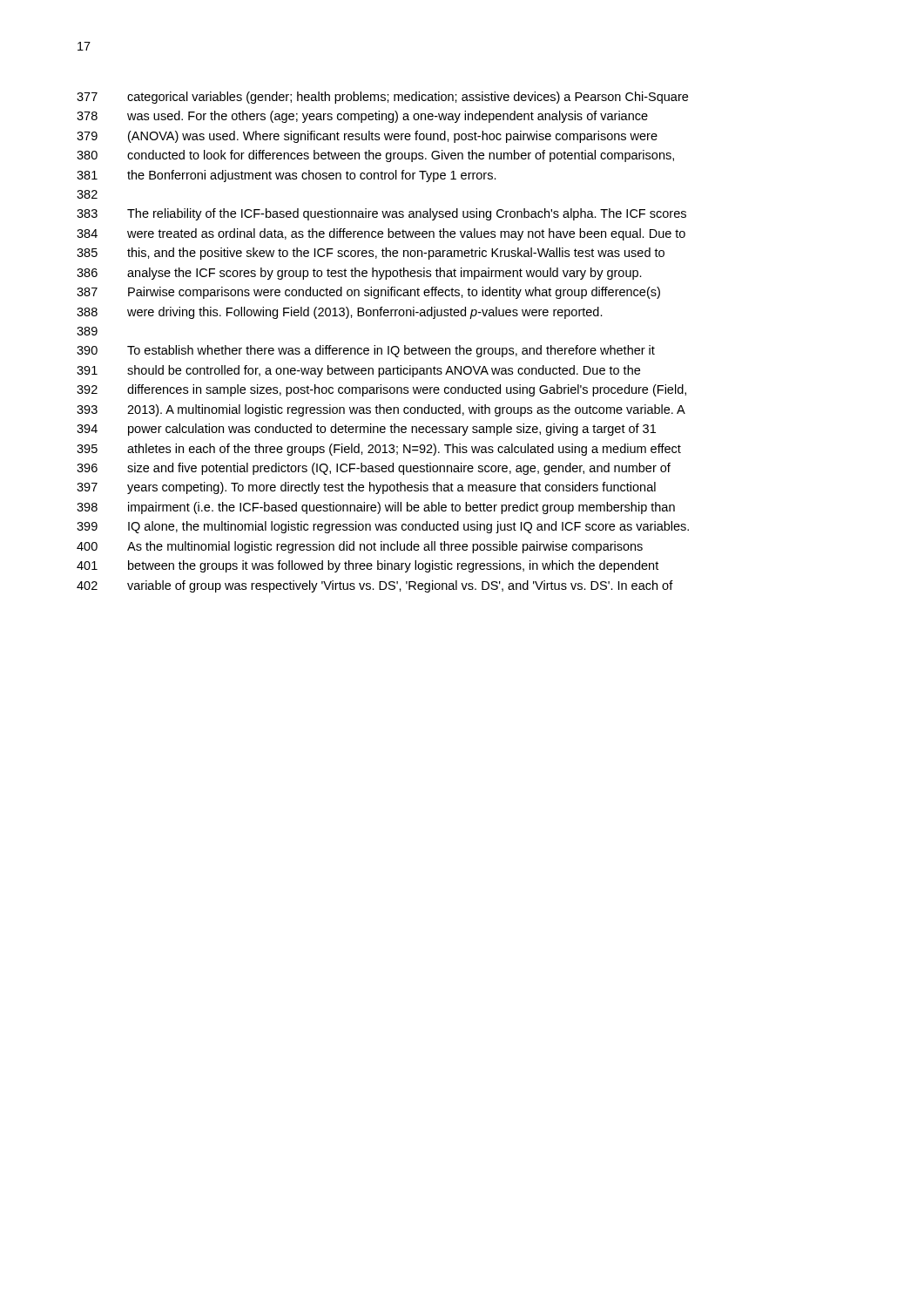Point to the text starting "396 size and five potential predictors (IQ, ICF-based"

point(462,468)
